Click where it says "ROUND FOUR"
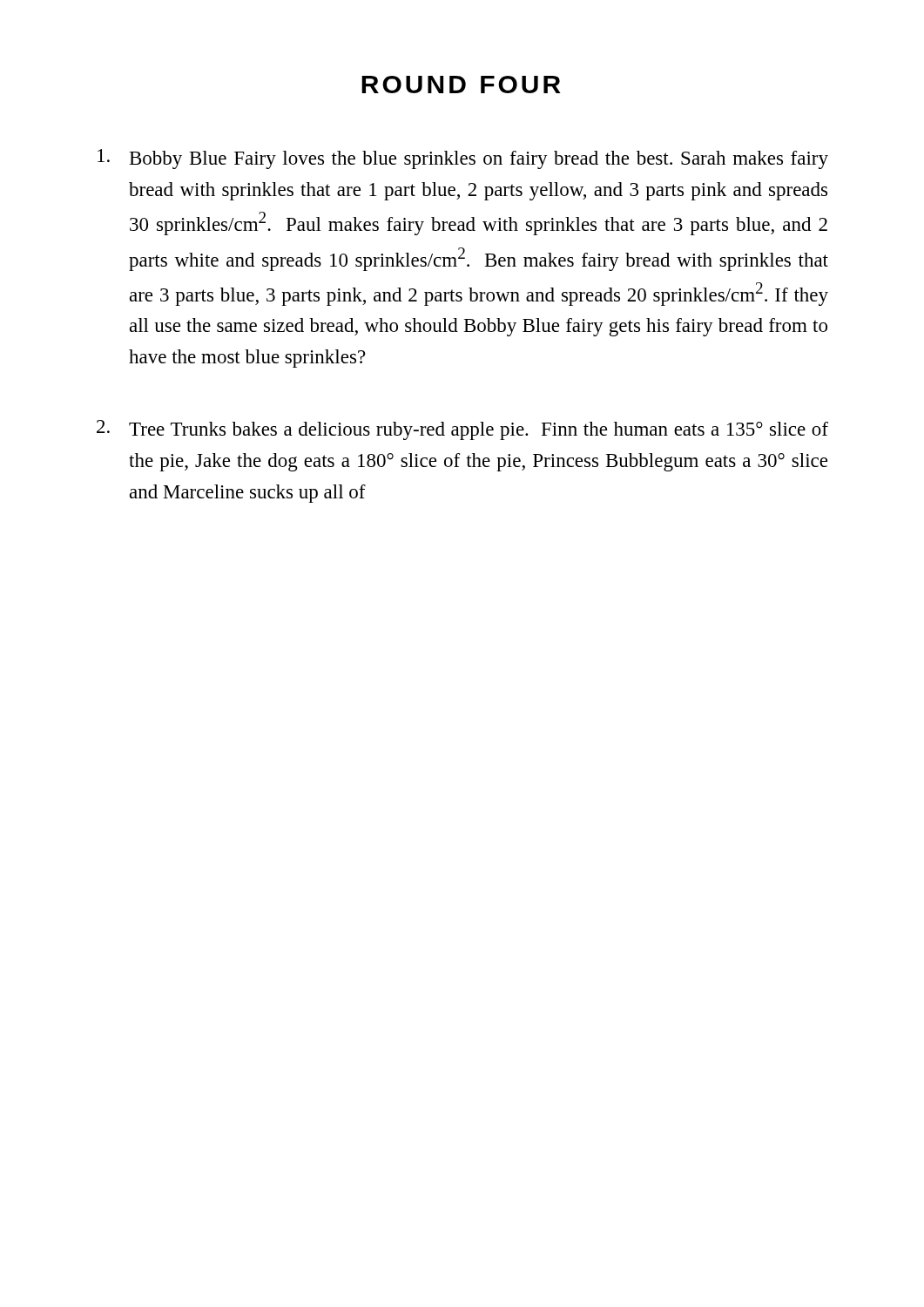 click(x=462, y=84)
